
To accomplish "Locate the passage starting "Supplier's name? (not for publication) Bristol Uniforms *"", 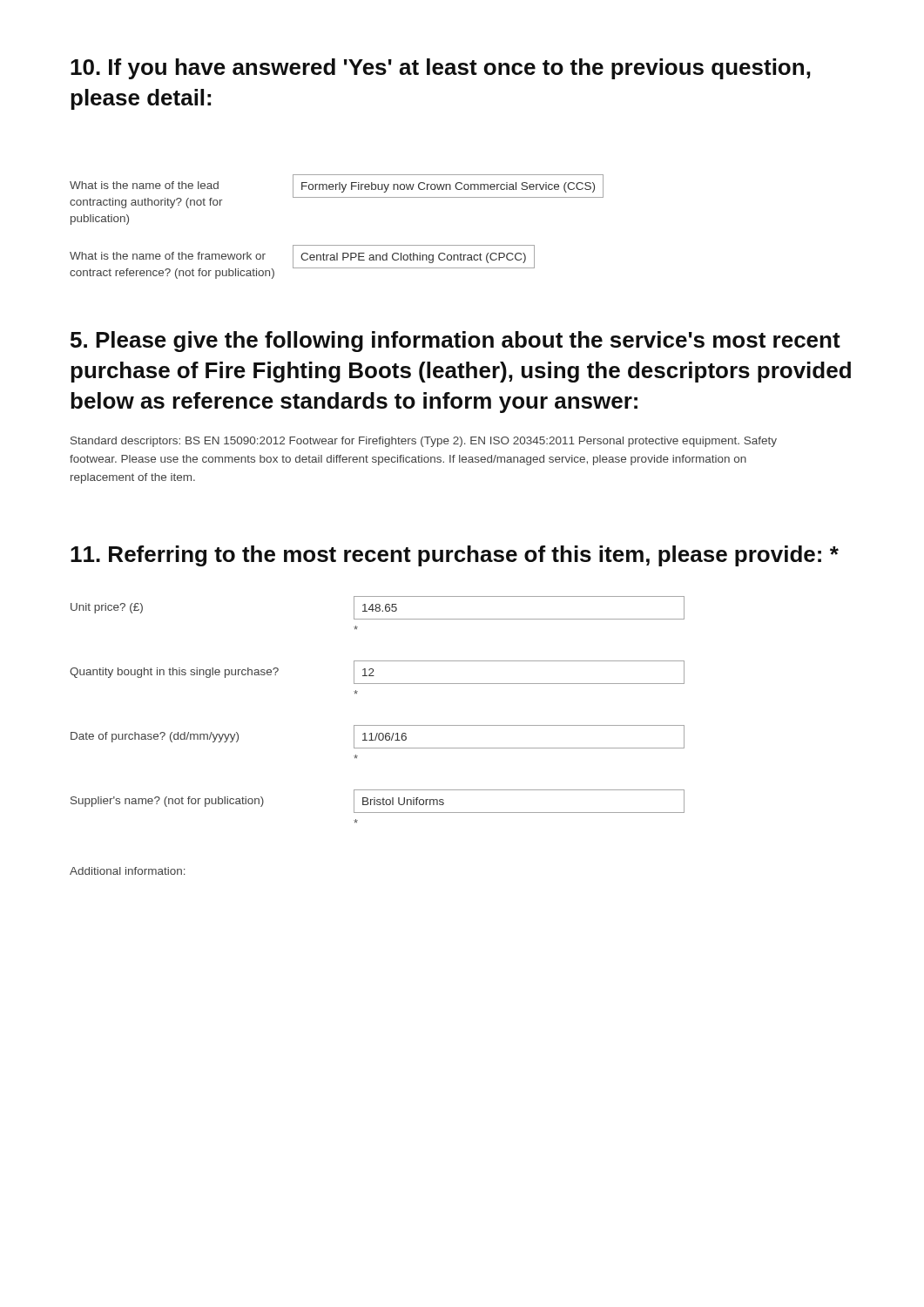I will click(x=377, y=809).
